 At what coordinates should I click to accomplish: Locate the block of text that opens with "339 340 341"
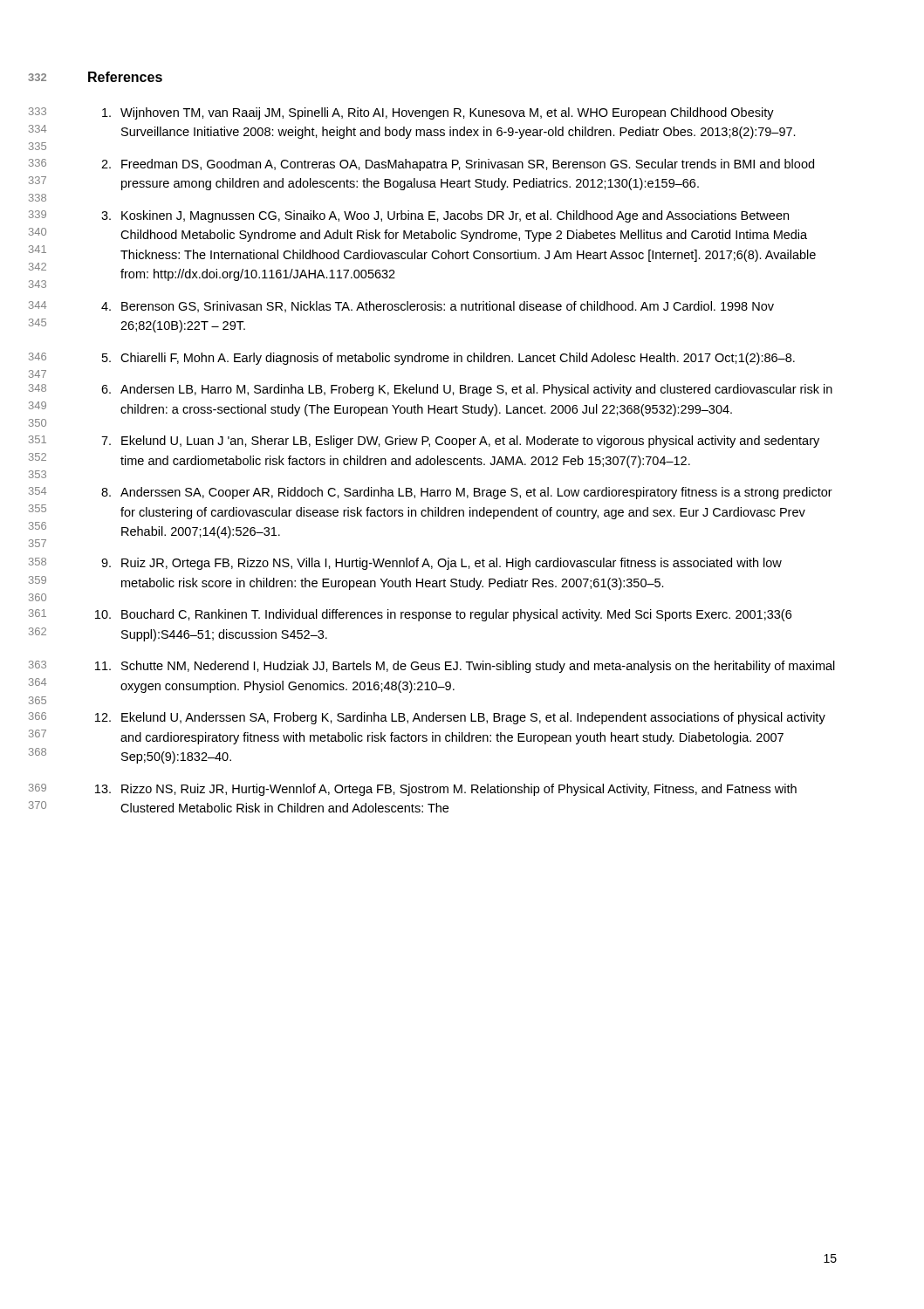point(462,245)
